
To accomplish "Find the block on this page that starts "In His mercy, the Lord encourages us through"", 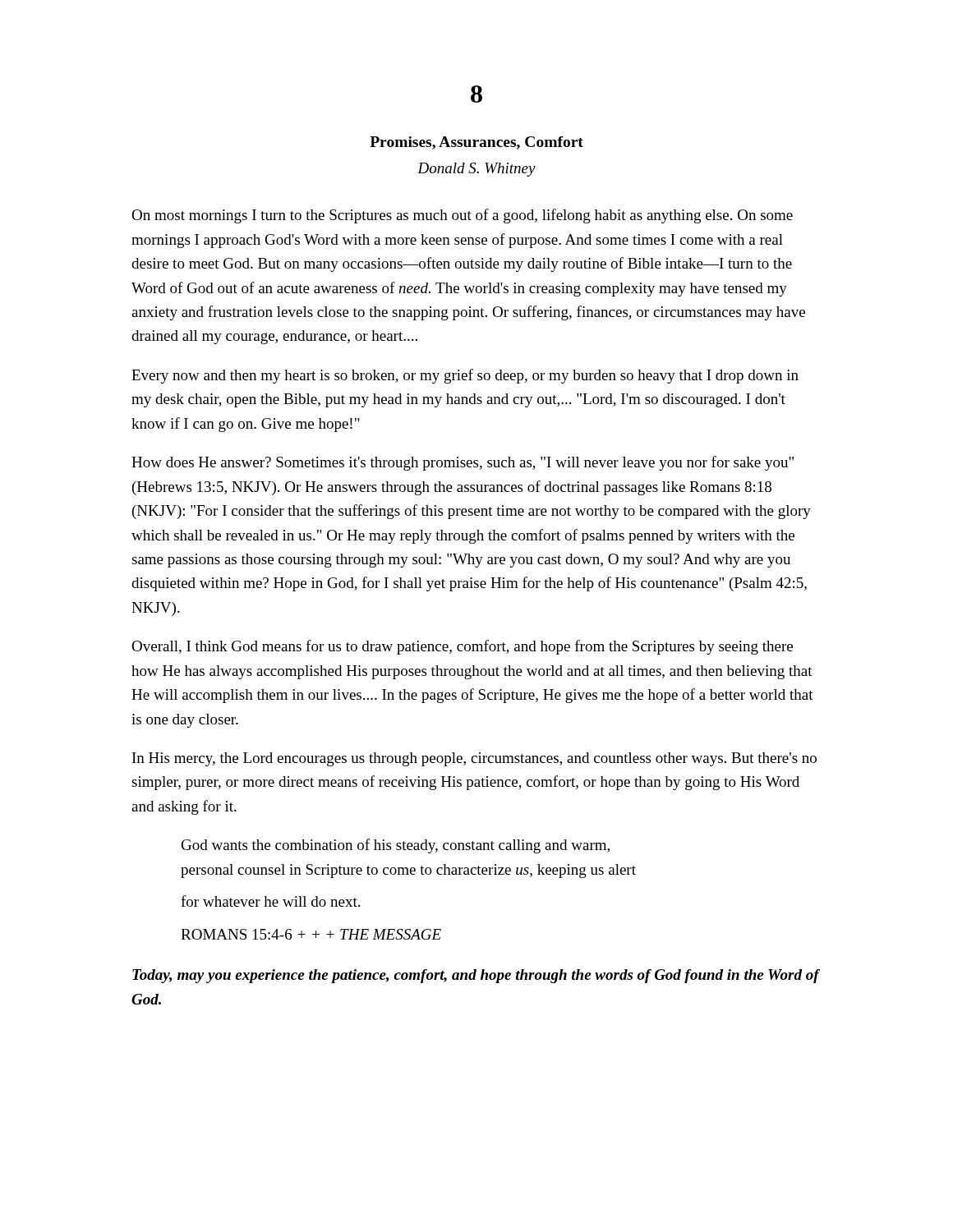I will [x=474, y=782].
